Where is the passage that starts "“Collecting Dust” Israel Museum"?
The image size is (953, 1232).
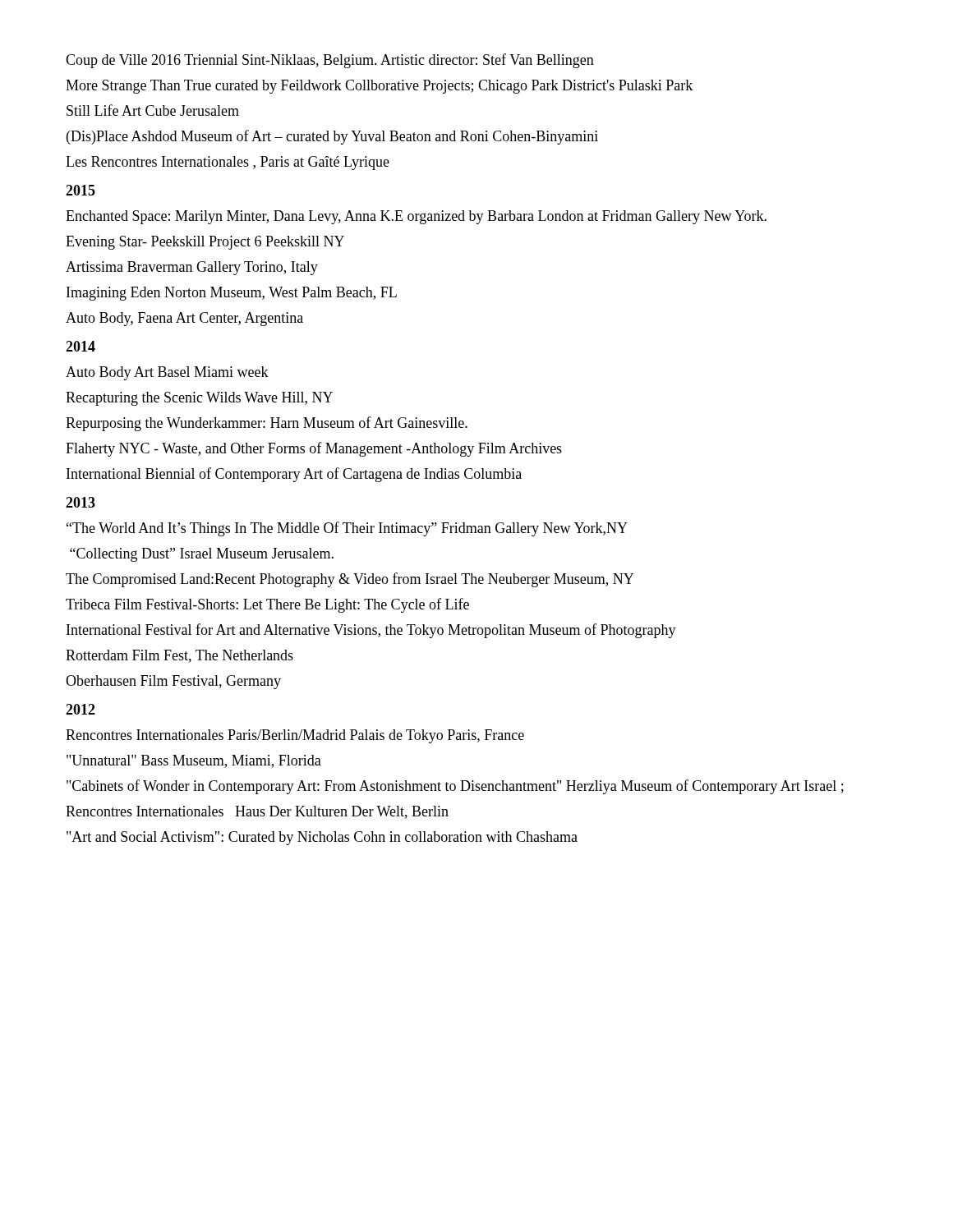(x=200, y=554)
